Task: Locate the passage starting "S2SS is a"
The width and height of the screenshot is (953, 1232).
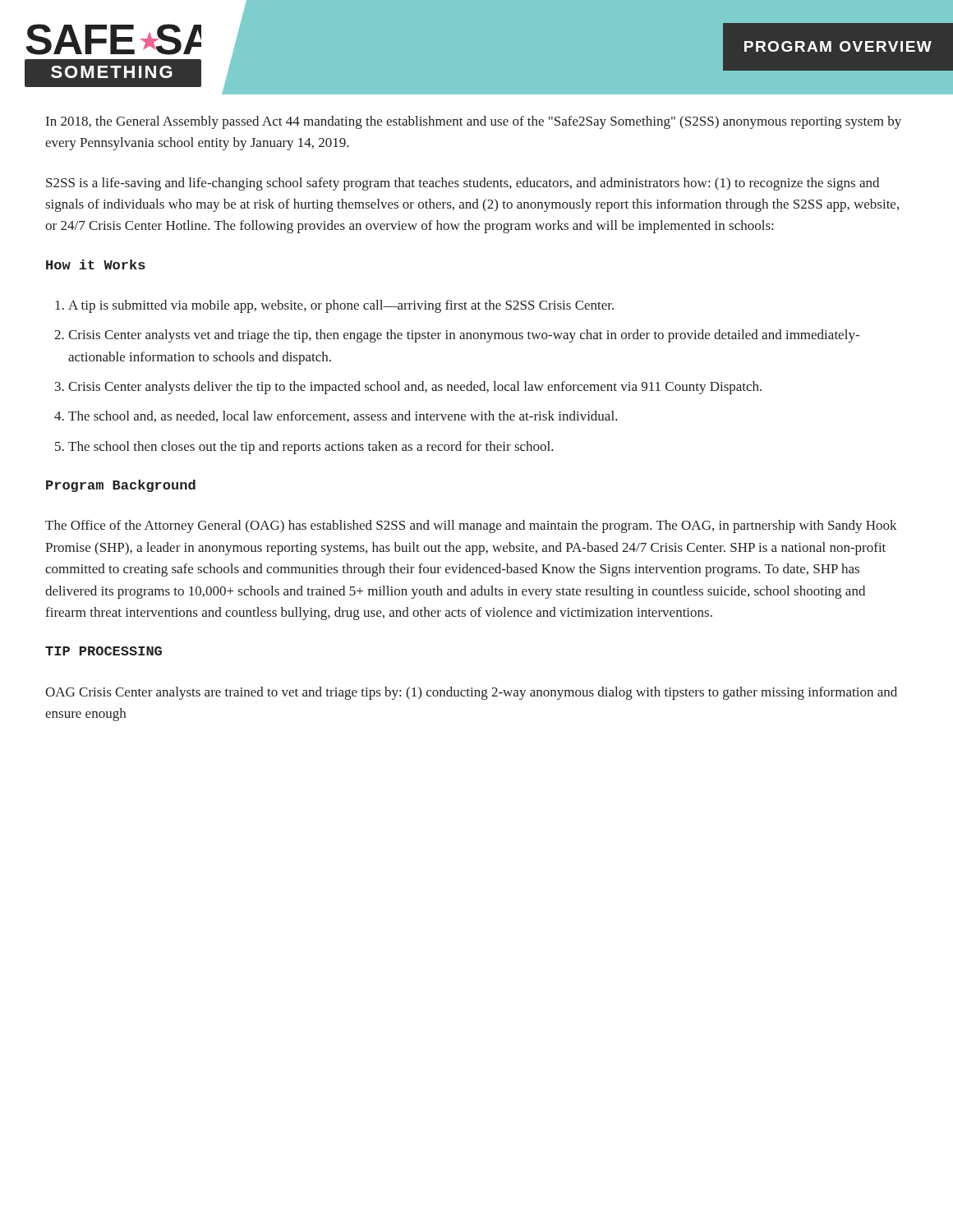Action: pos(476,205)
